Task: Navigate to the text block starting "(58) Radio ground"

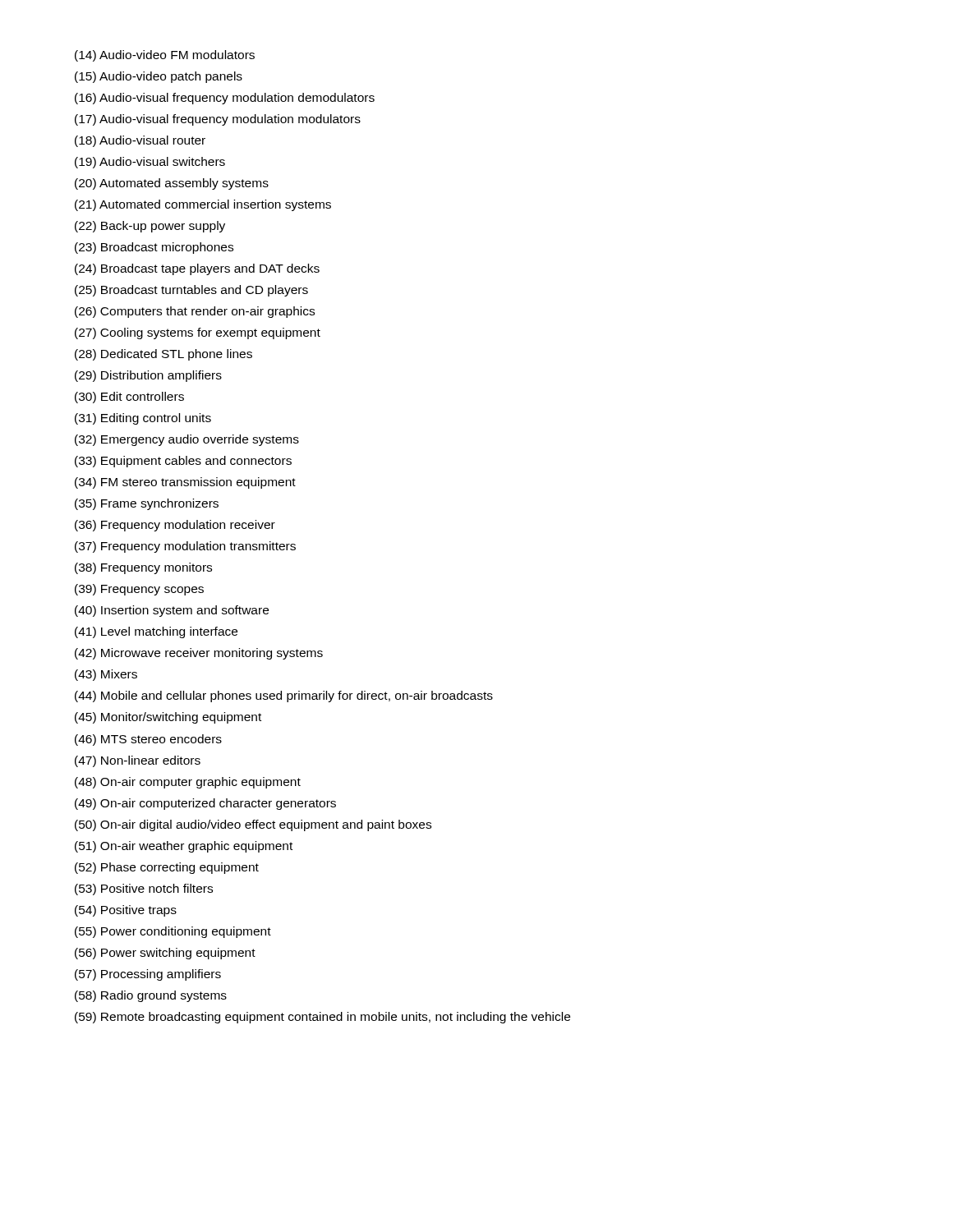Action: click(x=150, y=995)
